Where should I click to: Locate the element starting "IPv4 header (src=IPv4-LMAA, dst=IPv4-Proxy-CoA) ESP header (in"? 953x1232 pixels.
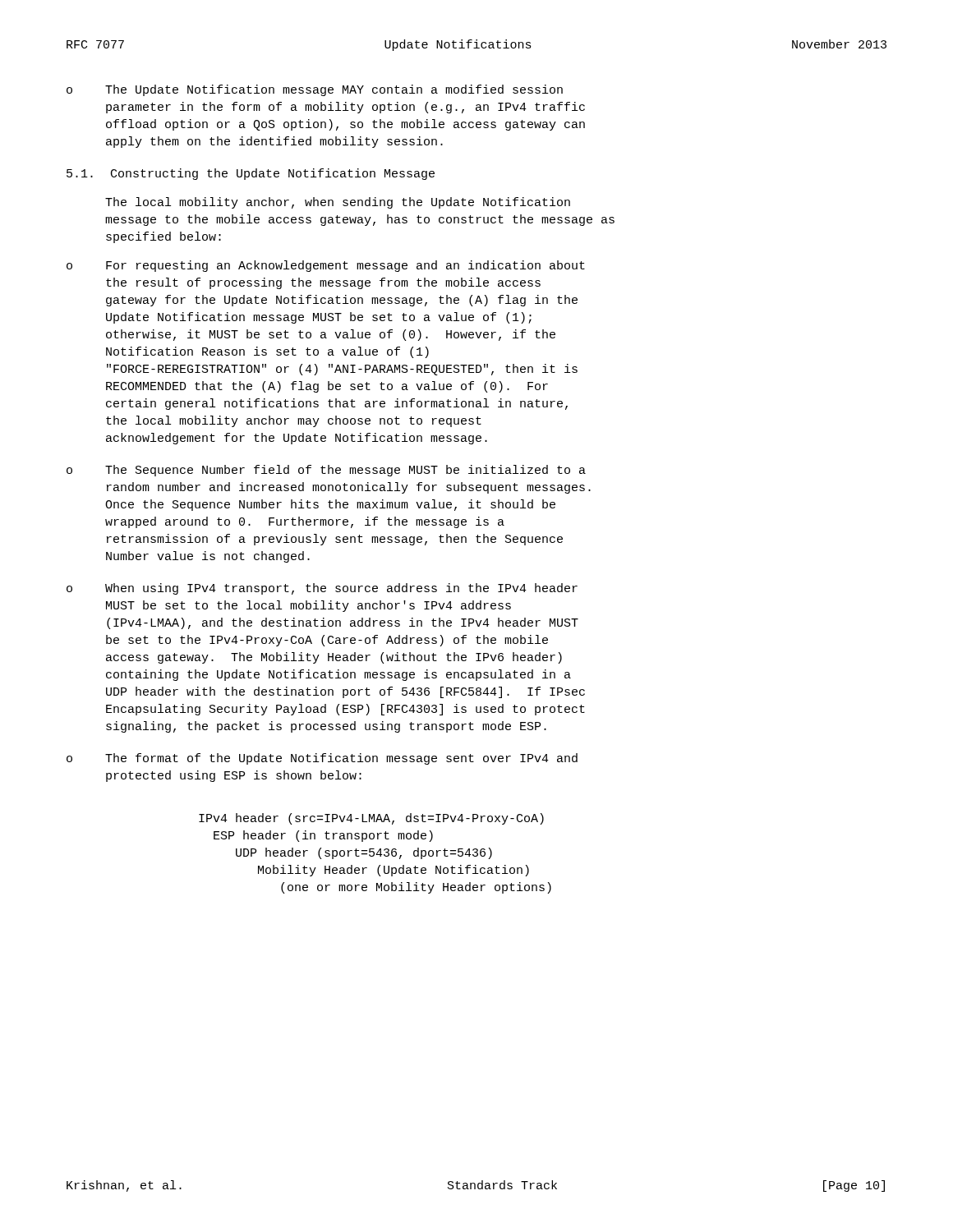(342, 862)
